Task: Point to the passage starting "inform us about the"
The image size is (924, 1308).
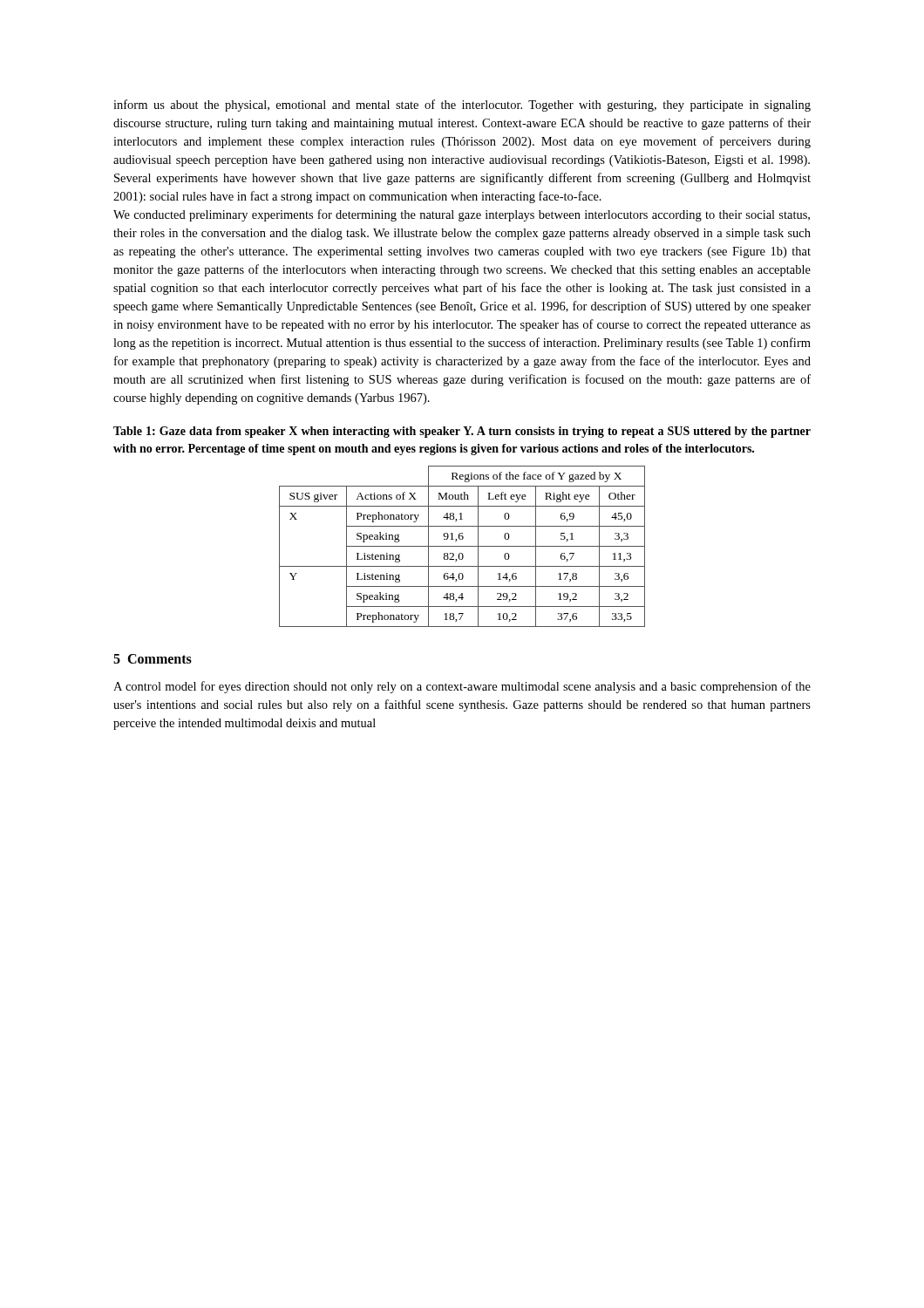Action: tap(462, 251)
